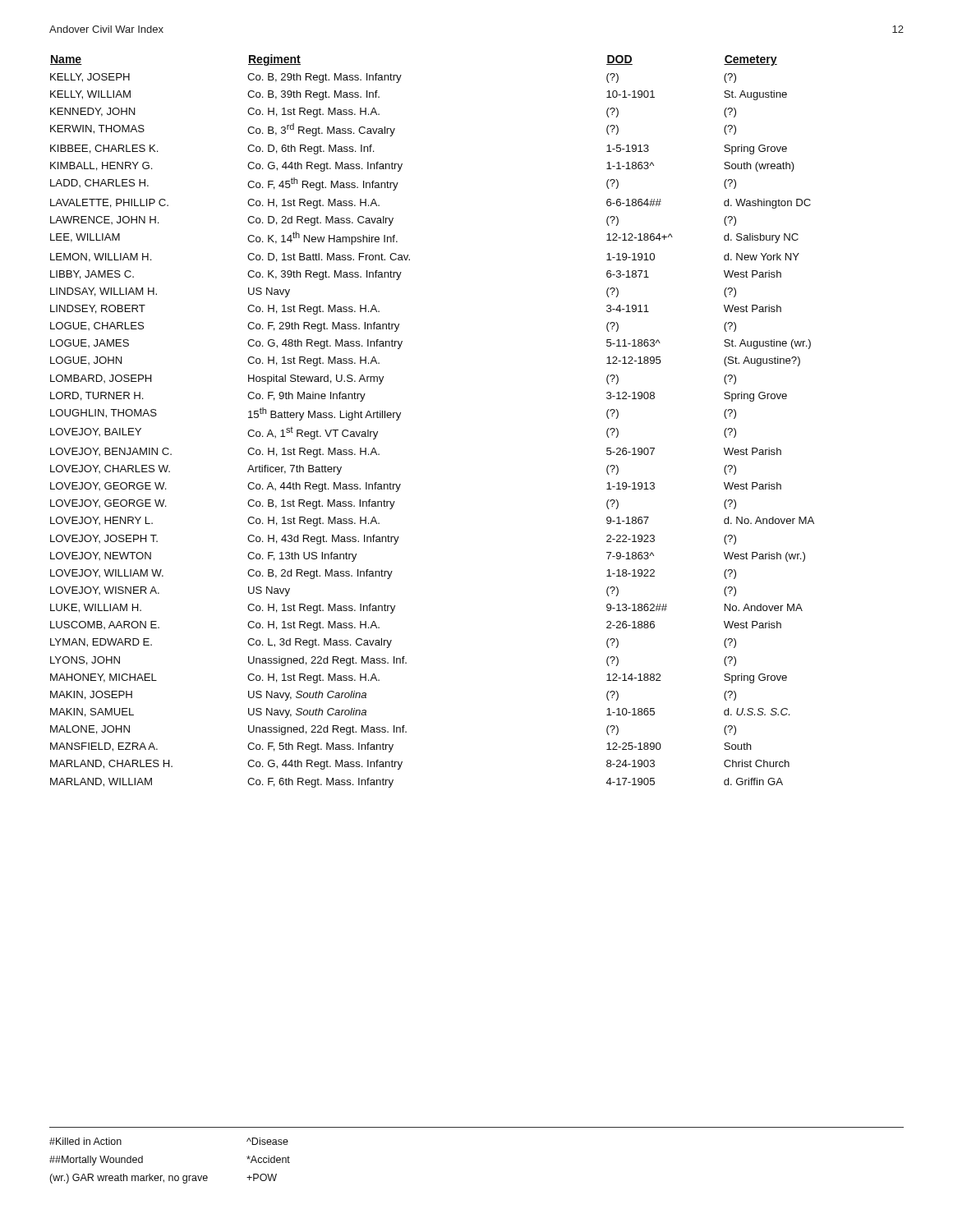Select the passage starting "Killed in Action"
The width and height of the screenshot is (953, 1232).
coord(84,1141)
